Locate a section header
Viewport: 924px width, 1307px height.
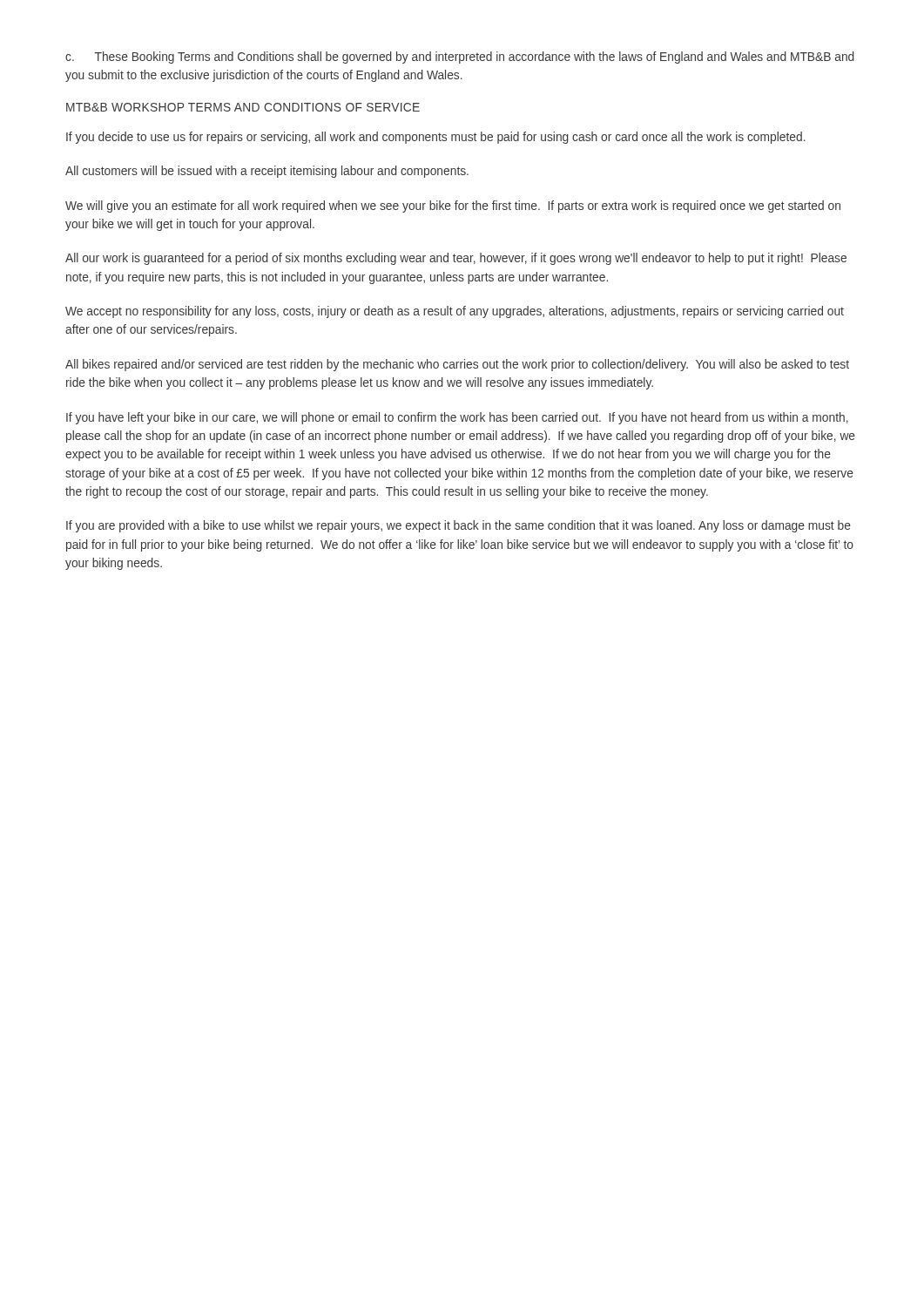(x=243, y=107)
